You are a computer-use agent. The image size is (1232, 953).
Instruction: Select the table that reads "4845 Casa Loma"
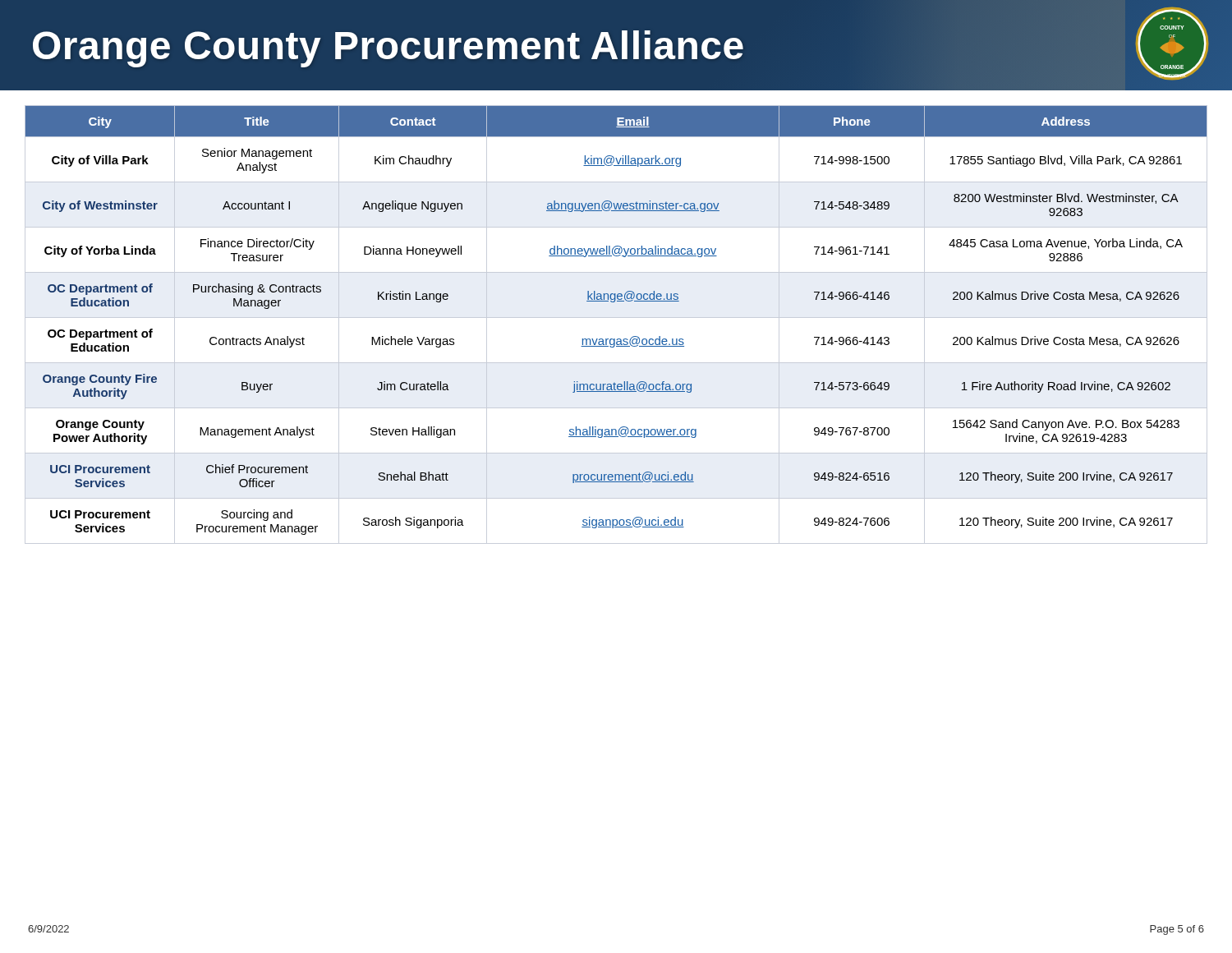[x=616, y=324]
